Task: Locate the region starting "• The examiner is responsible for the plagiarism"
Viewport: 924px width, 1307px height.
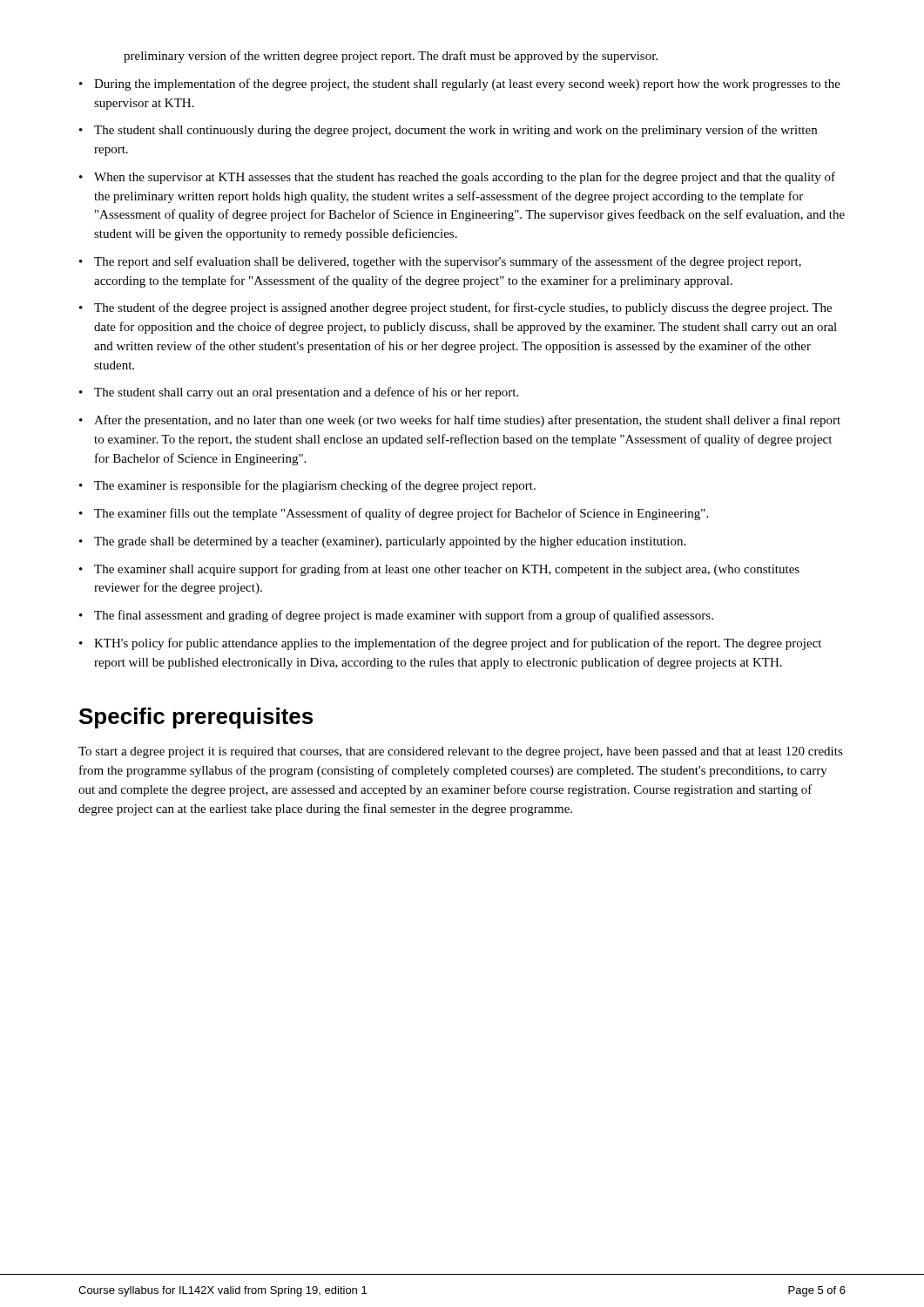Action: 462,486
